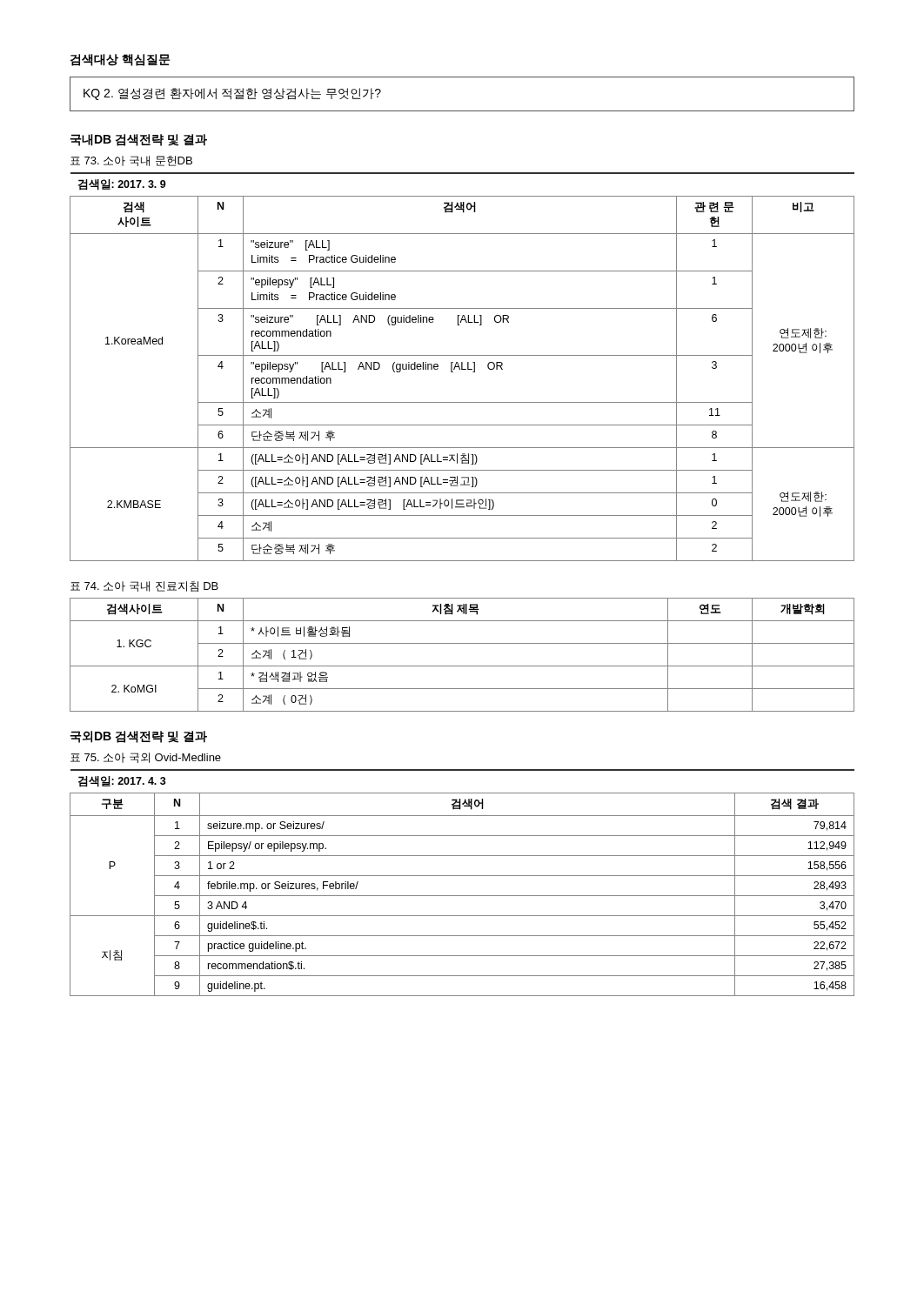Select the table that reads "단순중복 제거 후"
Image resolution: width=924 pixels, height=1305 pixels.
coord(462,367)
